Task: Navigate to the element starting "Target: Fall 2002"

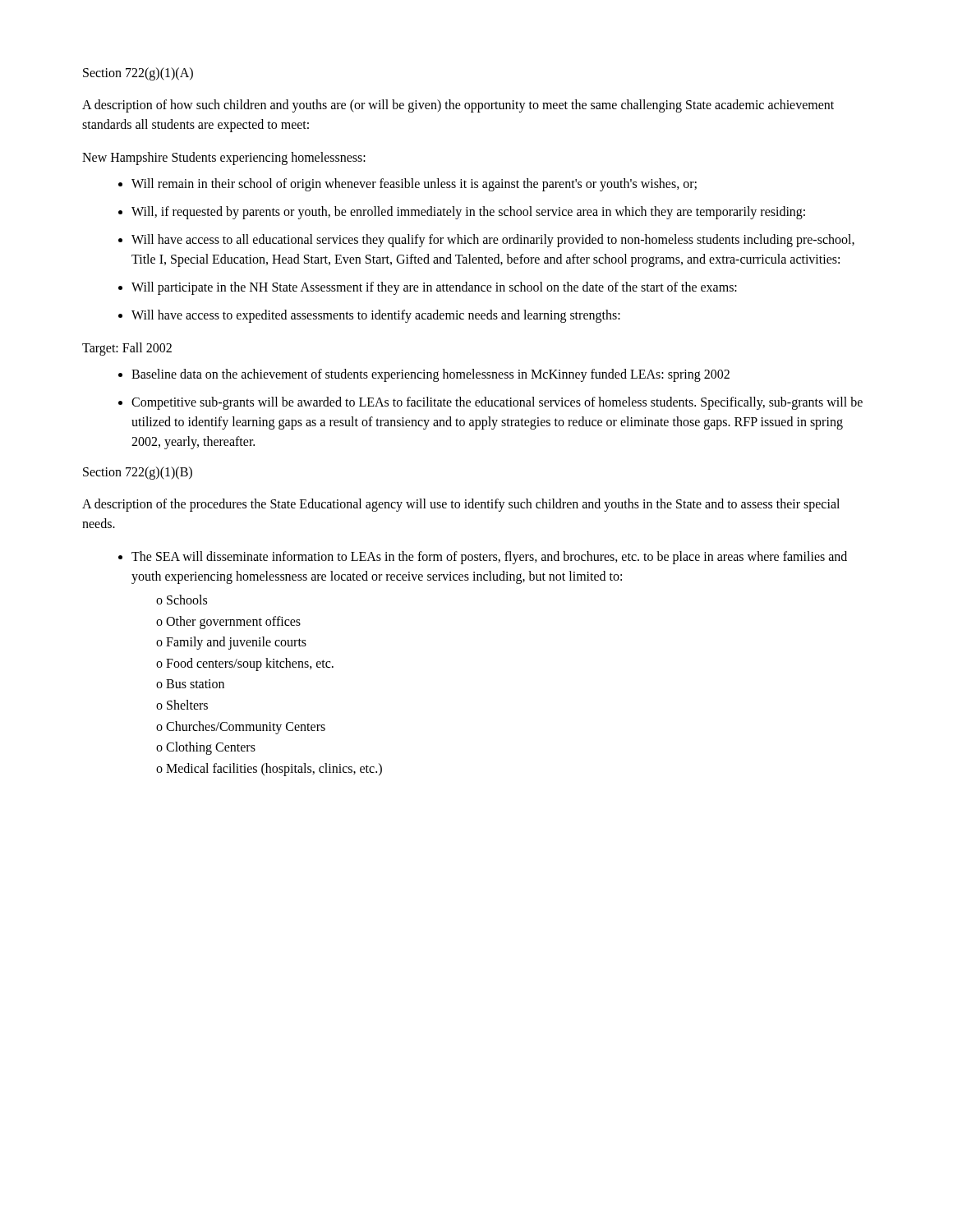Action: 127,348
